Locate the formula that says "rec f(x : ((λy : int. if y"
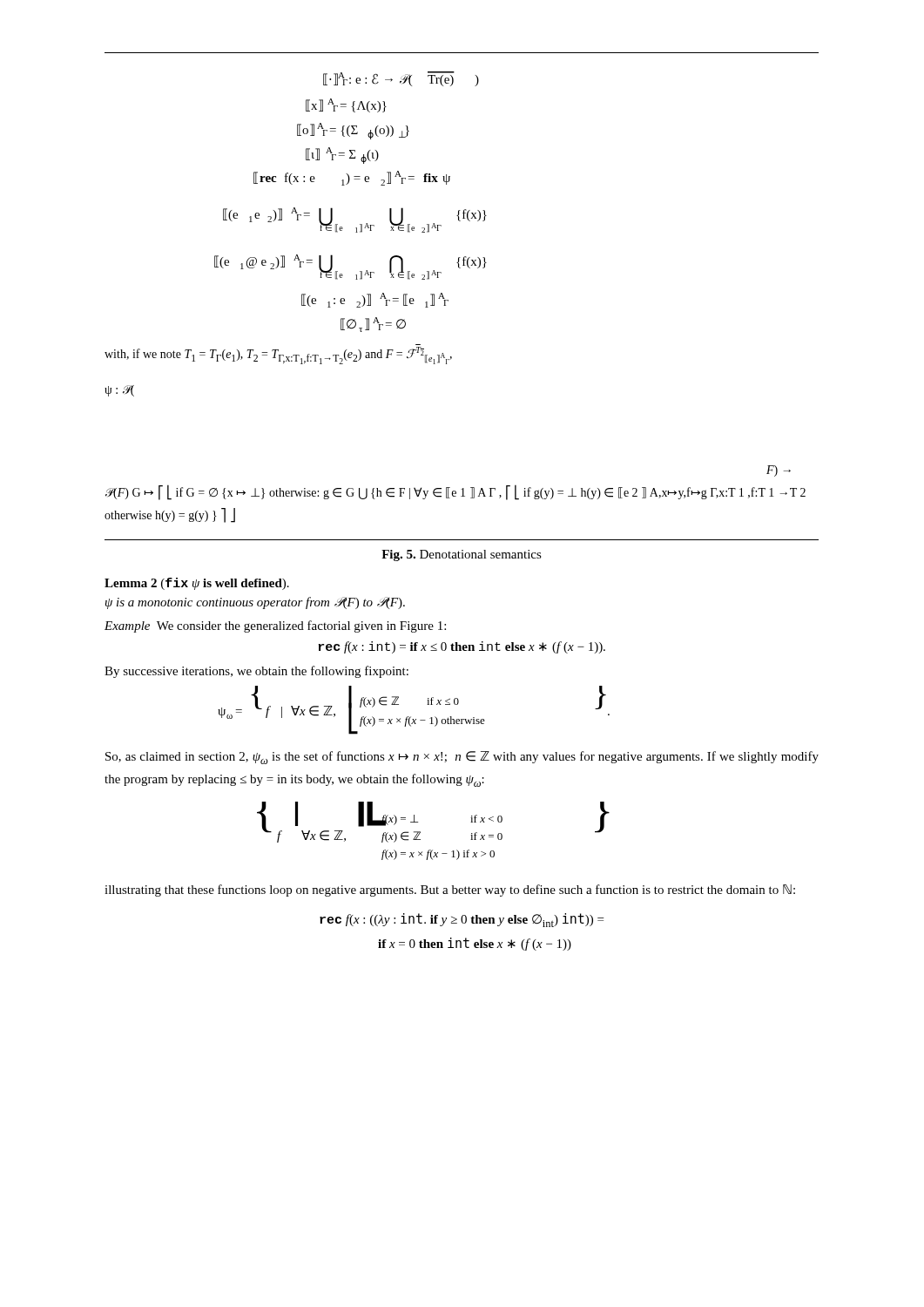 point(462,931)
